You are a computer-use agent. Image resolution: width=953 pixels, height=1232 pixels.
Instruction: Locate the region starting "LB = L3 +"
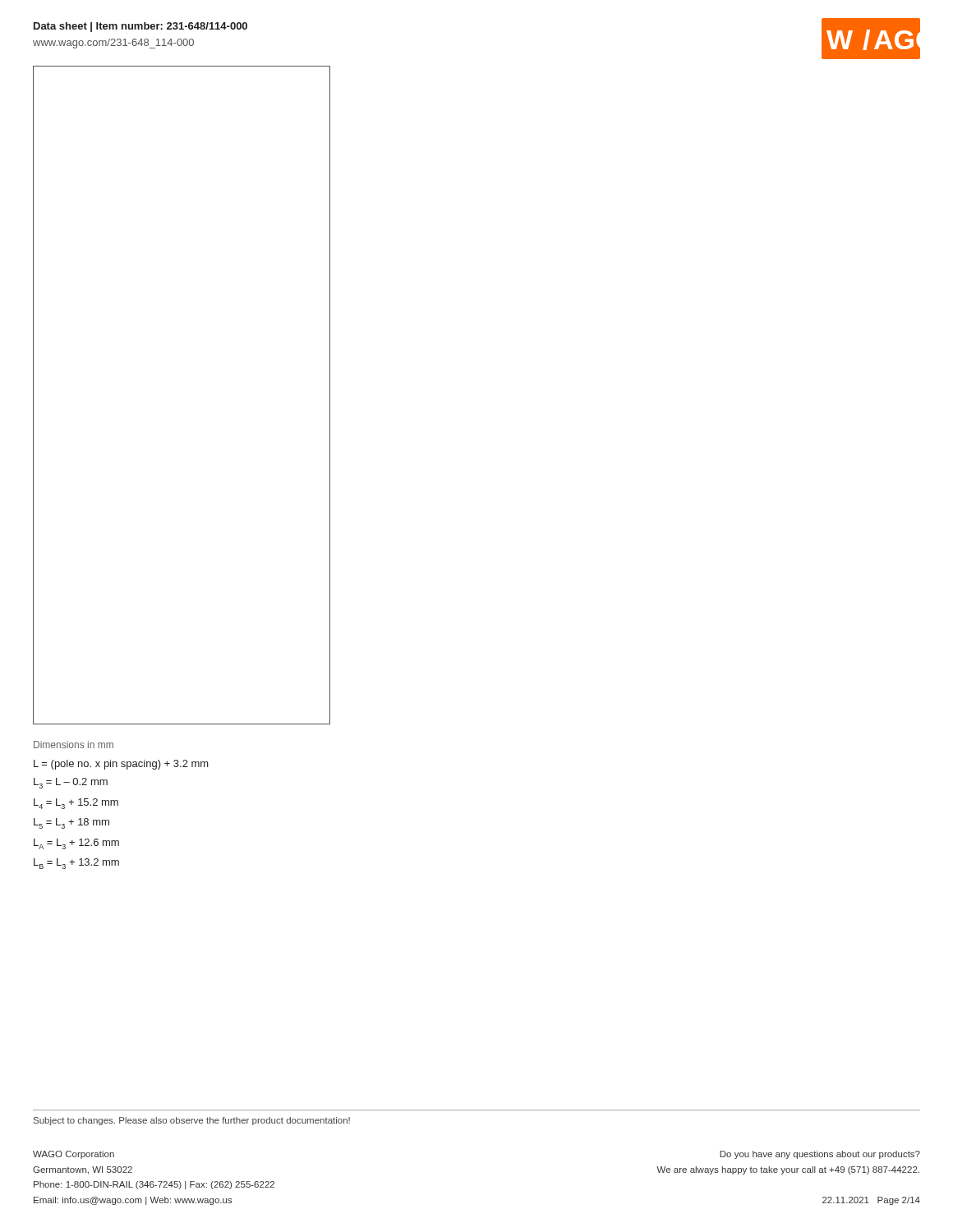tap(76, 863)
